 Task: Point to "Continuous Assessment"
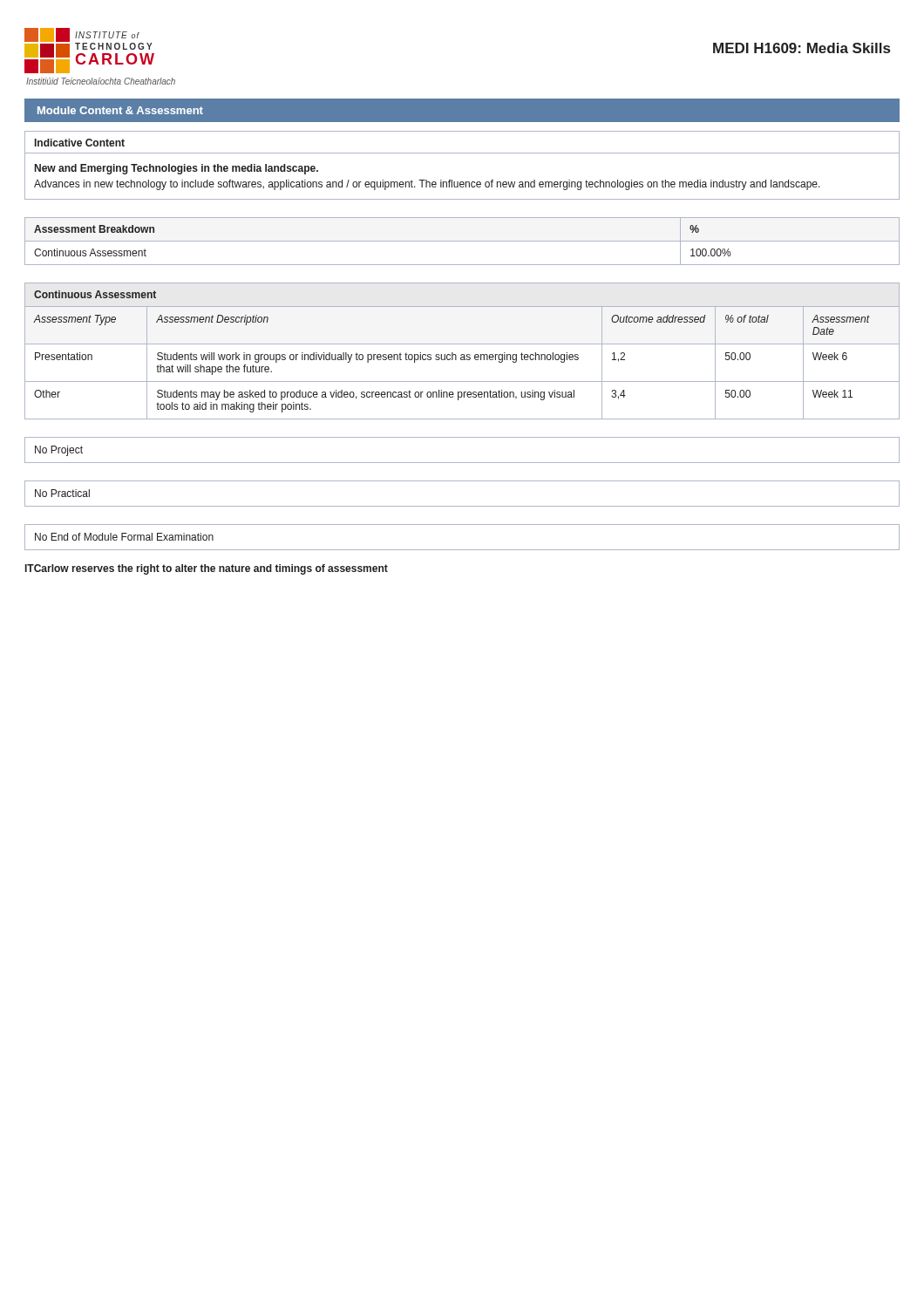(95, 295)
